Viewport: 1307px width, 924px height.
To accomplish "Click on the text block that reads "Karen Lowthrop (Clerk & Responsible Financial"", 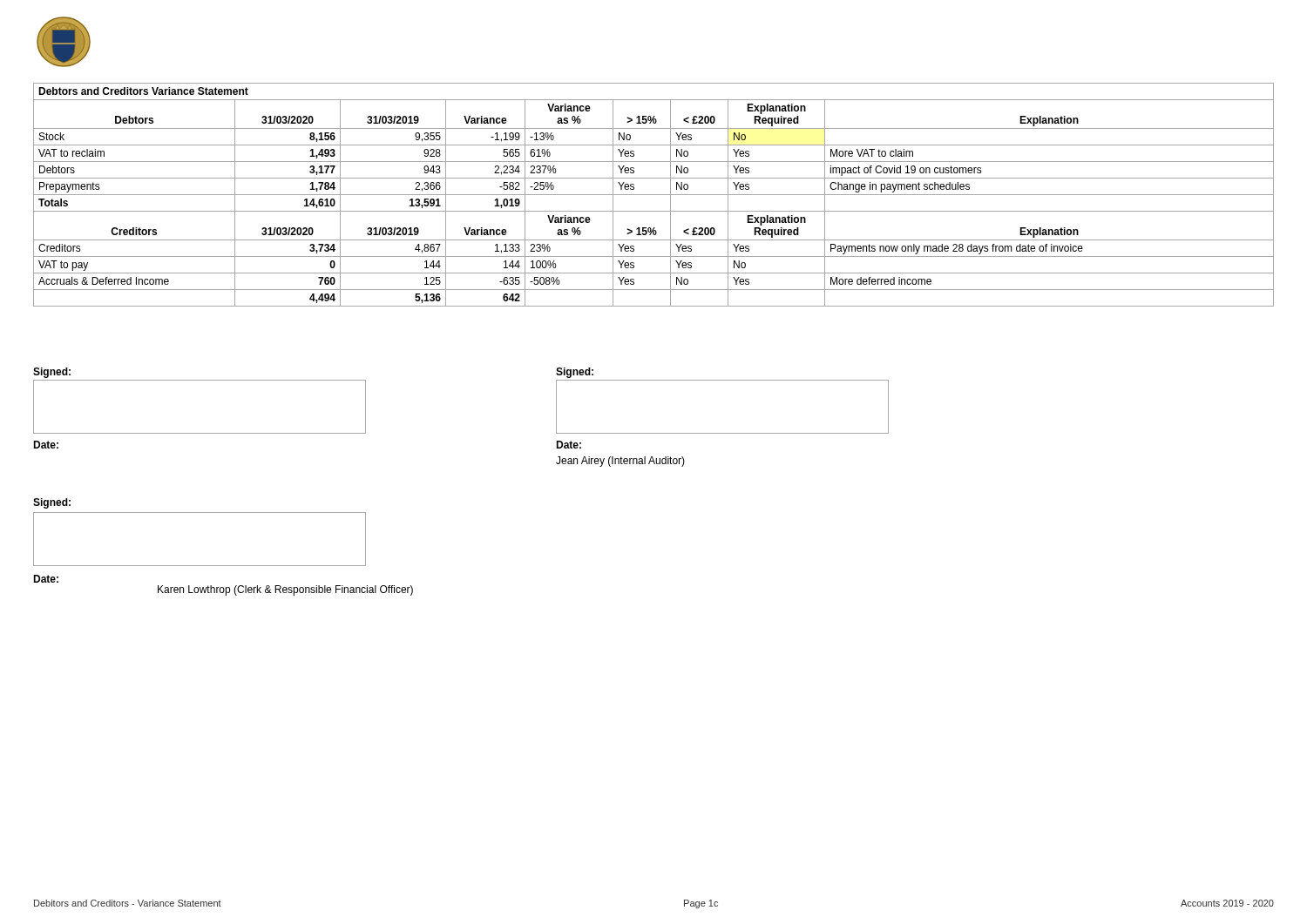I will click(x=285, y=590).
